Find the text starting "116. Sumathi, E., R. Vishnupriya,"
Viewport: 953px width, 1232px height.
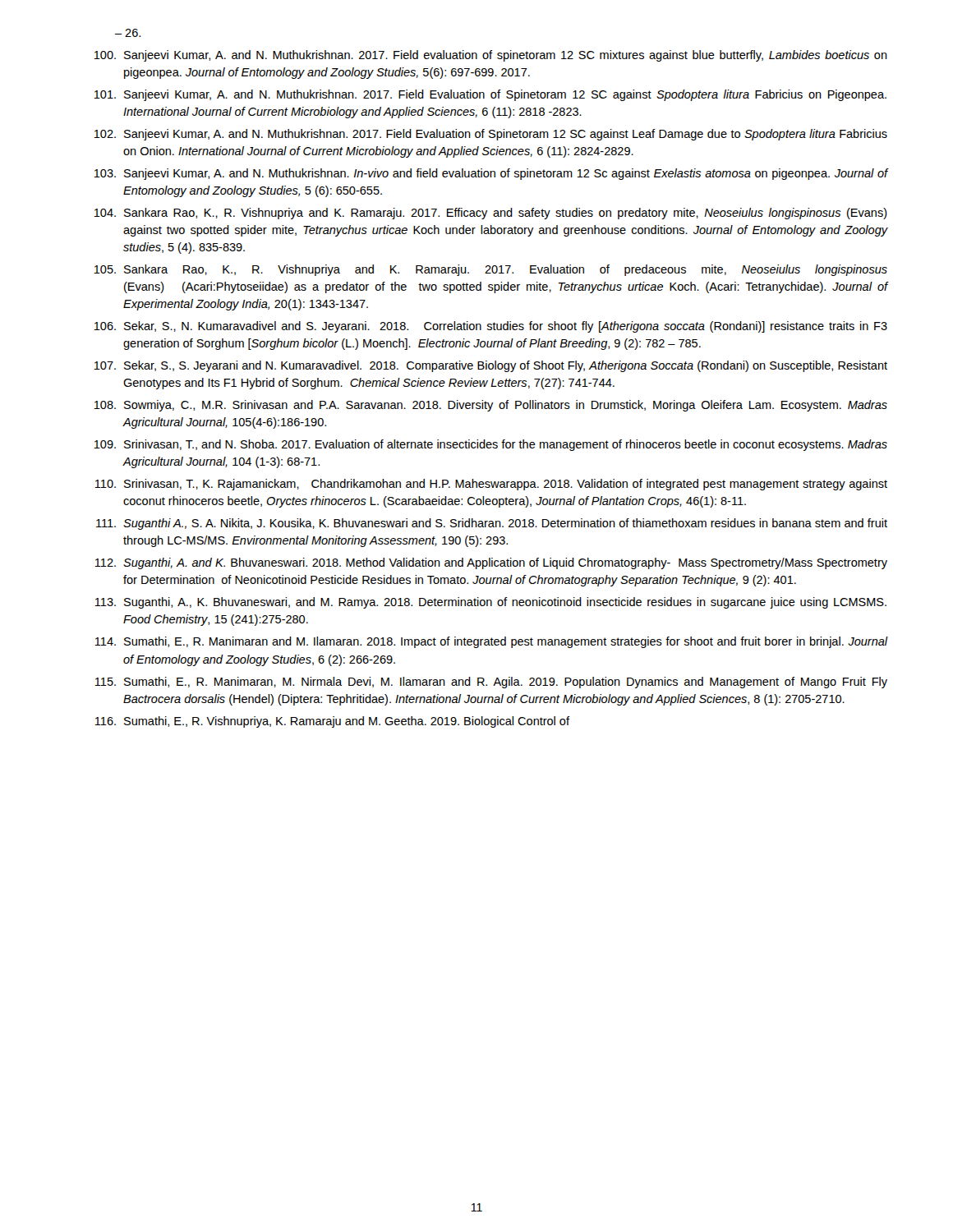(485, 721)
